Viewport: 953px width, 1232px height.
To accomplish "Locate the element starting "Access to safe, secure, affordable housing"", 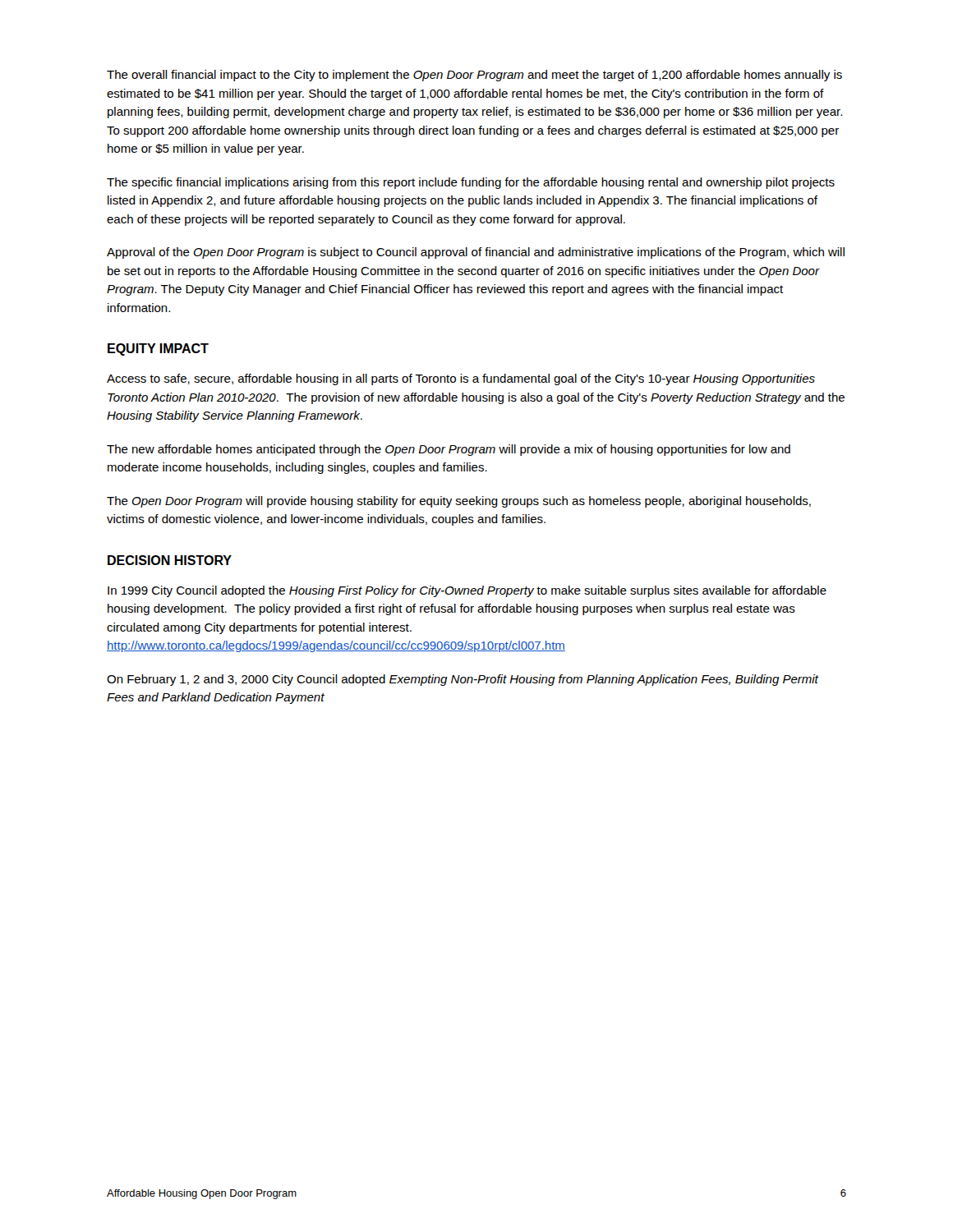I will coord(476,397).
